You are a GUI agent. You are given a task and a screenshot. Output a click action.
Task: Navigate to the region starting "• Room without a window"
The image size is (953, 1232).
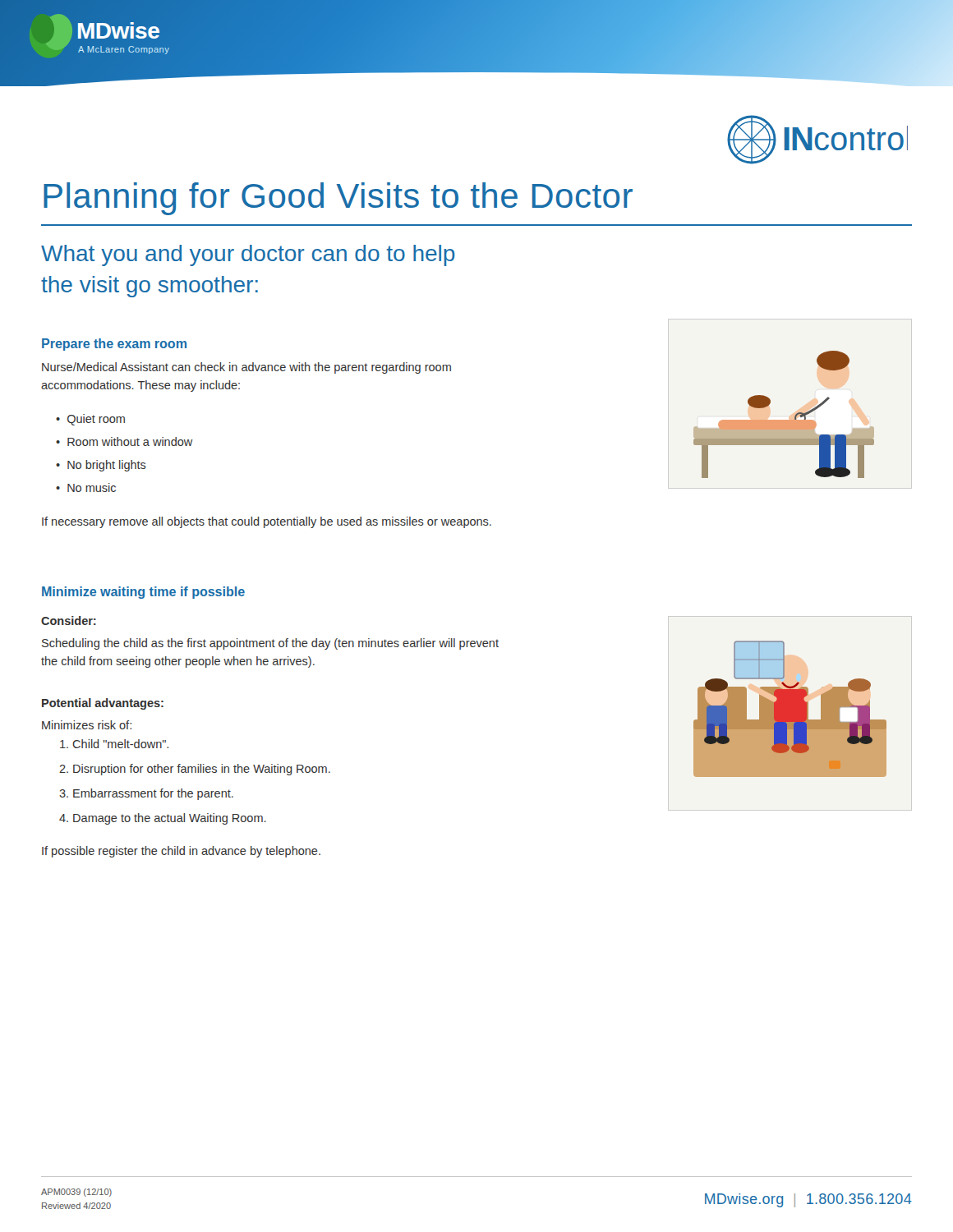coord(124,442)
